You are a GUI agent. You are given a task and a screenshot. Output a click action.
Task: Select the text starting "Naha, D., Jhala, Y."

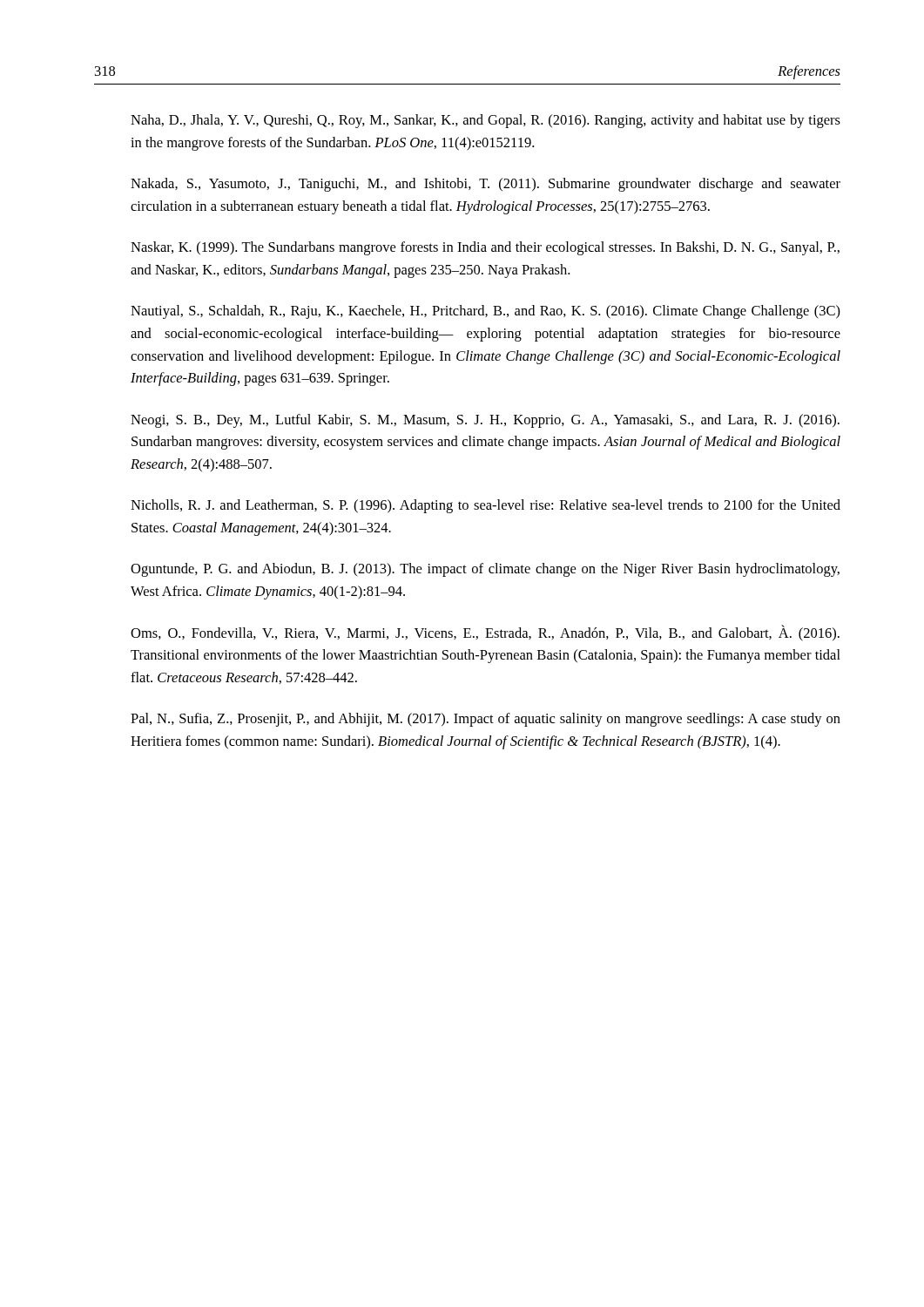pos(467,131)
